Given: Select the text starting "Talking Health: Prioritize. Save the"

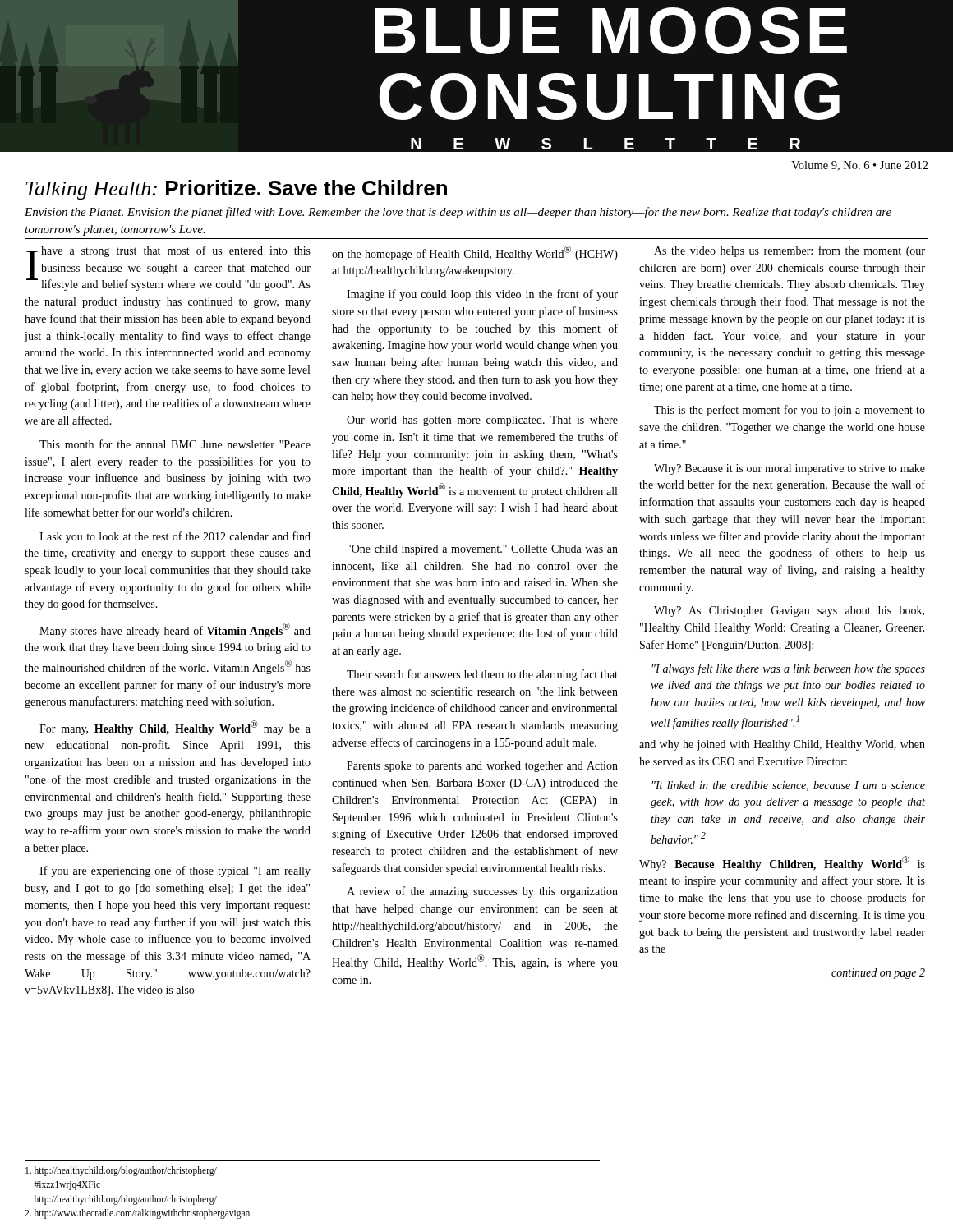Looking at the screenshot, I should click(236, 188).
